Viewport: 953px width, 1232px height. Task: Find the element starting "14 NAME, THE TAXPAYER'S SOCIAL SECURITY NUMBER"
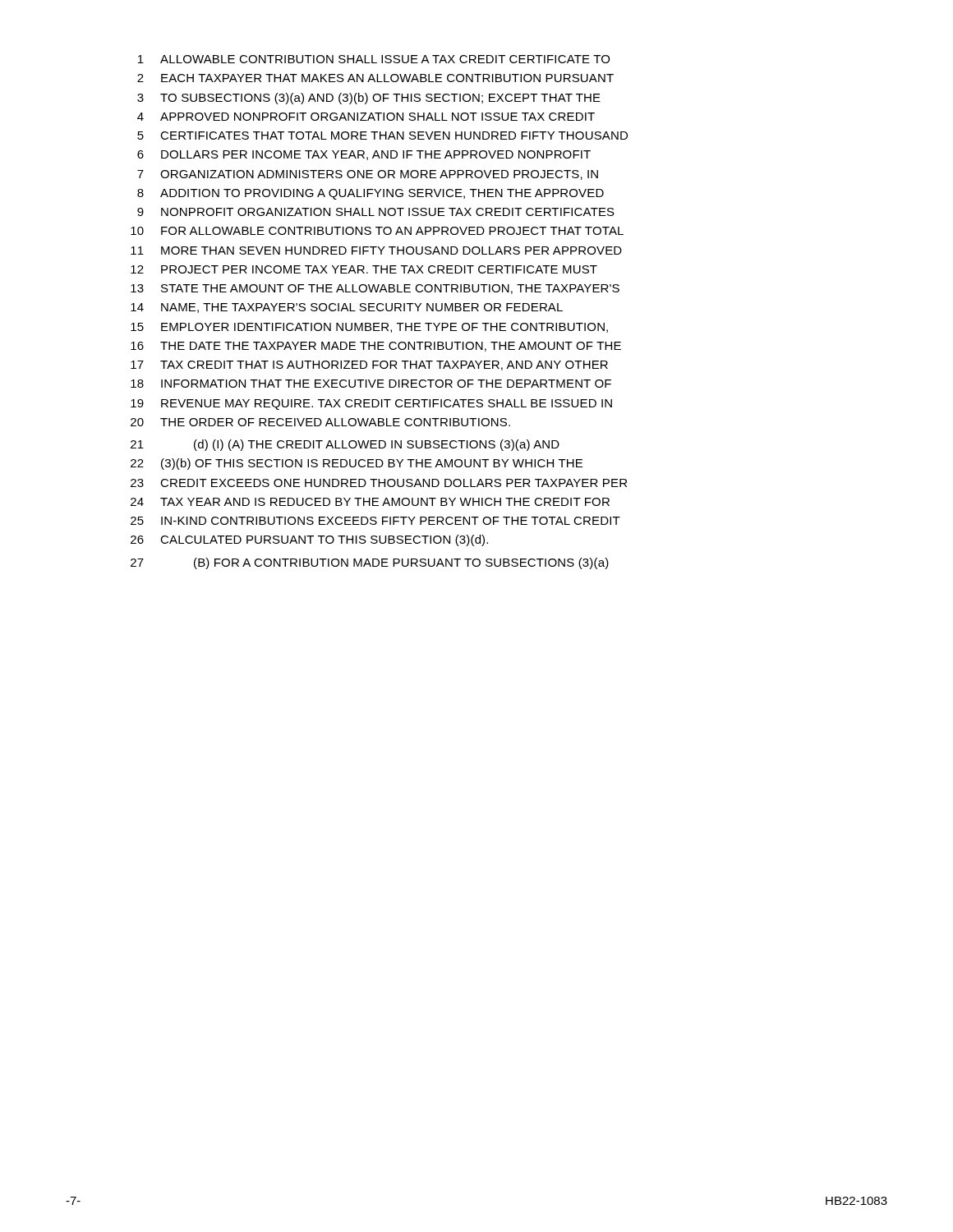489,307
